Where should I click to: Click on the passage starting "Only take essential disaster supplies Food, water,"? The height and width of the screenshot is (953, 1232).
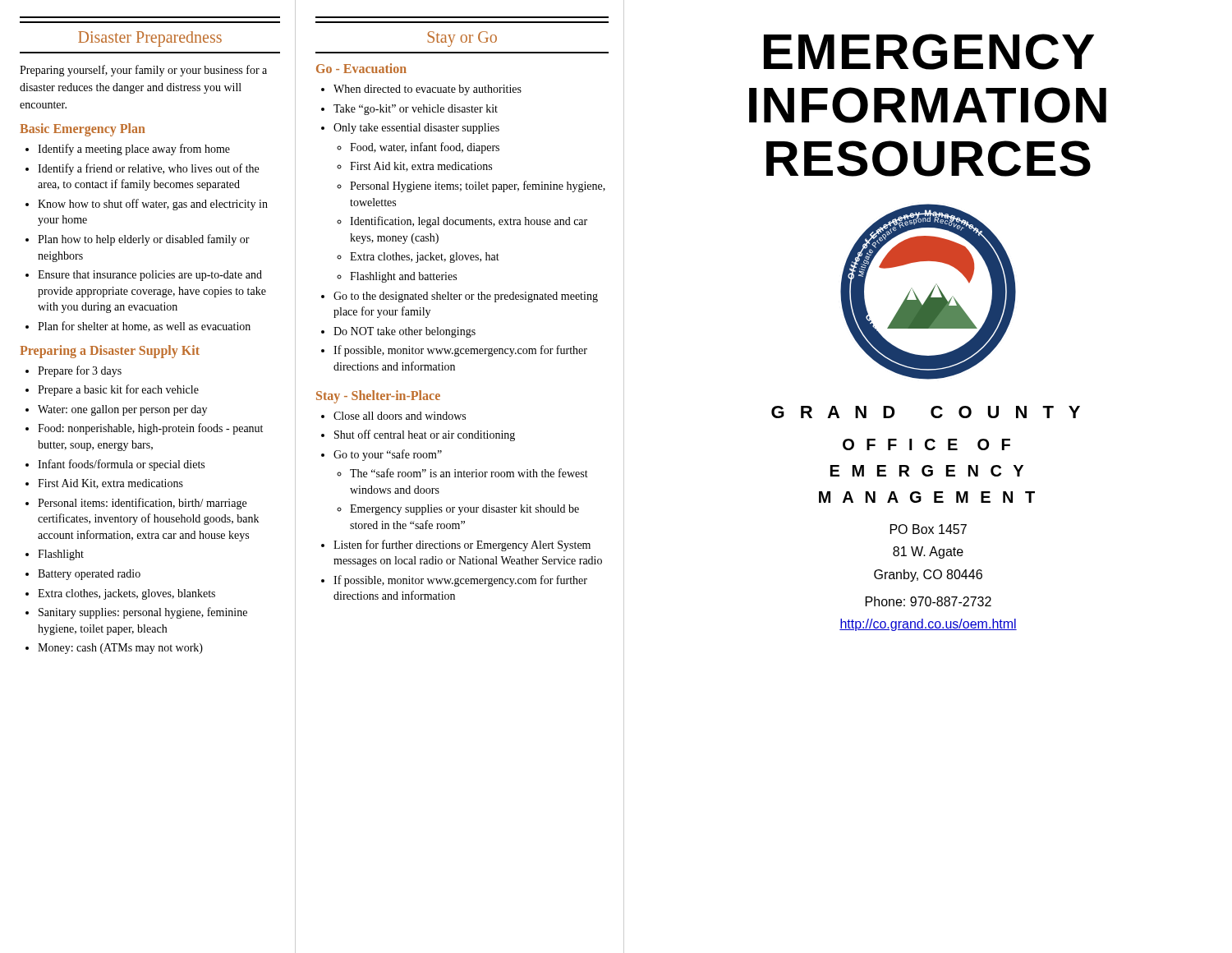(x=416, y=129)
